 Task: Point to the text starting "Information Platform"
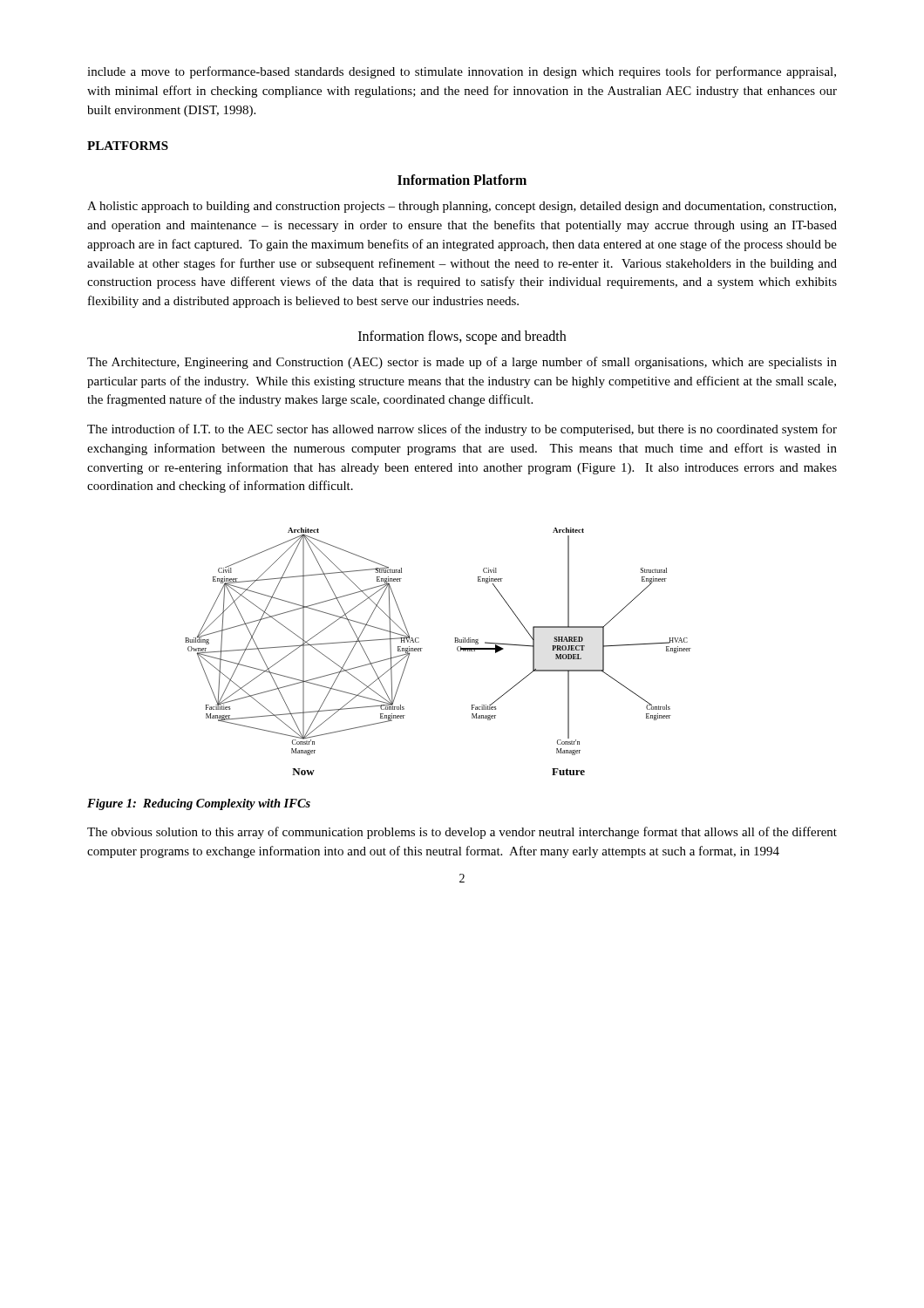coord(462,180)
